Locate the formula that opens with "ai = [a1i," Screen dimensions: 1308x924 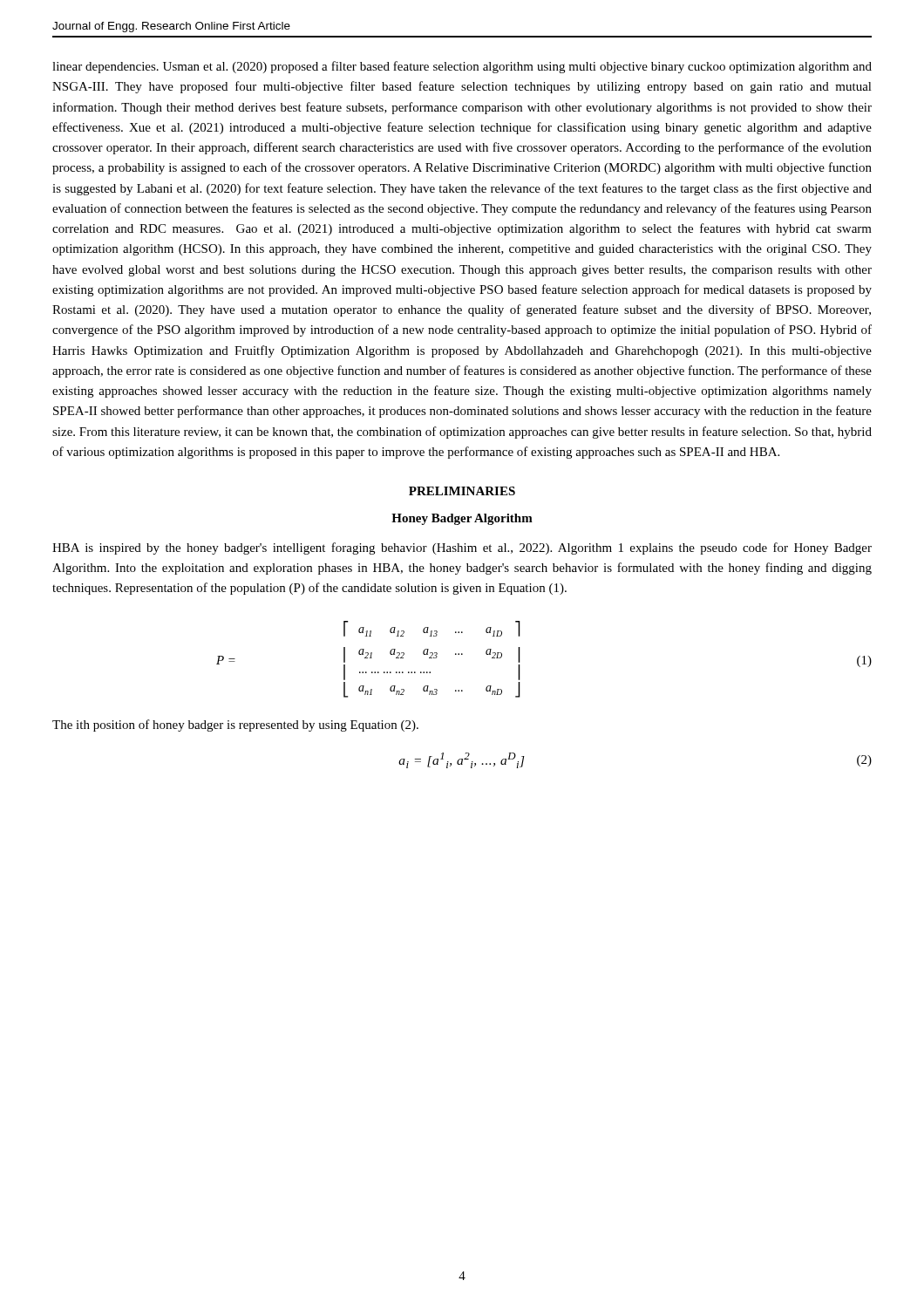[467, 759]
